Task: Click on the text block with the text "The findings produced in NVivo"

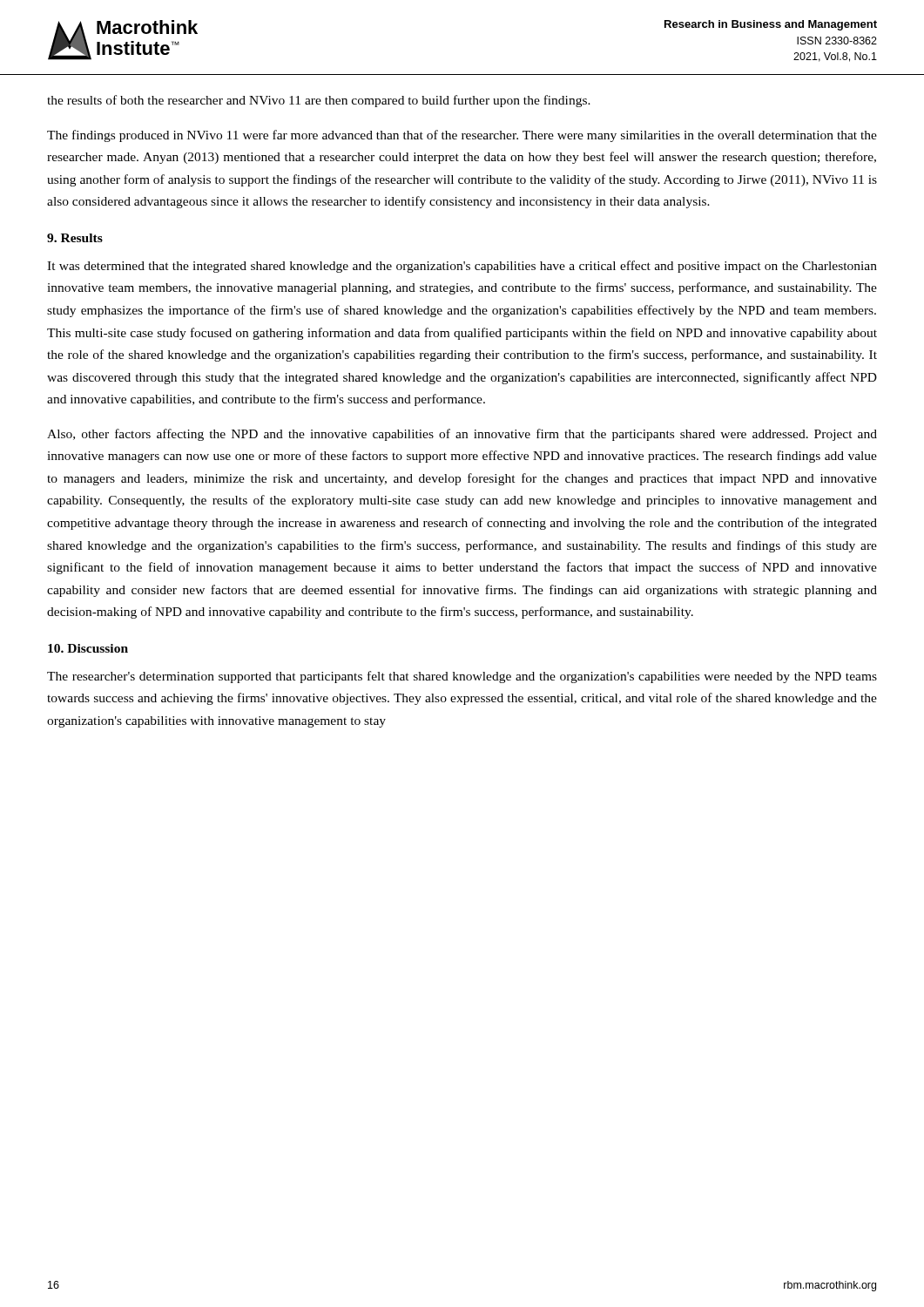Action: tap(462, 168)
